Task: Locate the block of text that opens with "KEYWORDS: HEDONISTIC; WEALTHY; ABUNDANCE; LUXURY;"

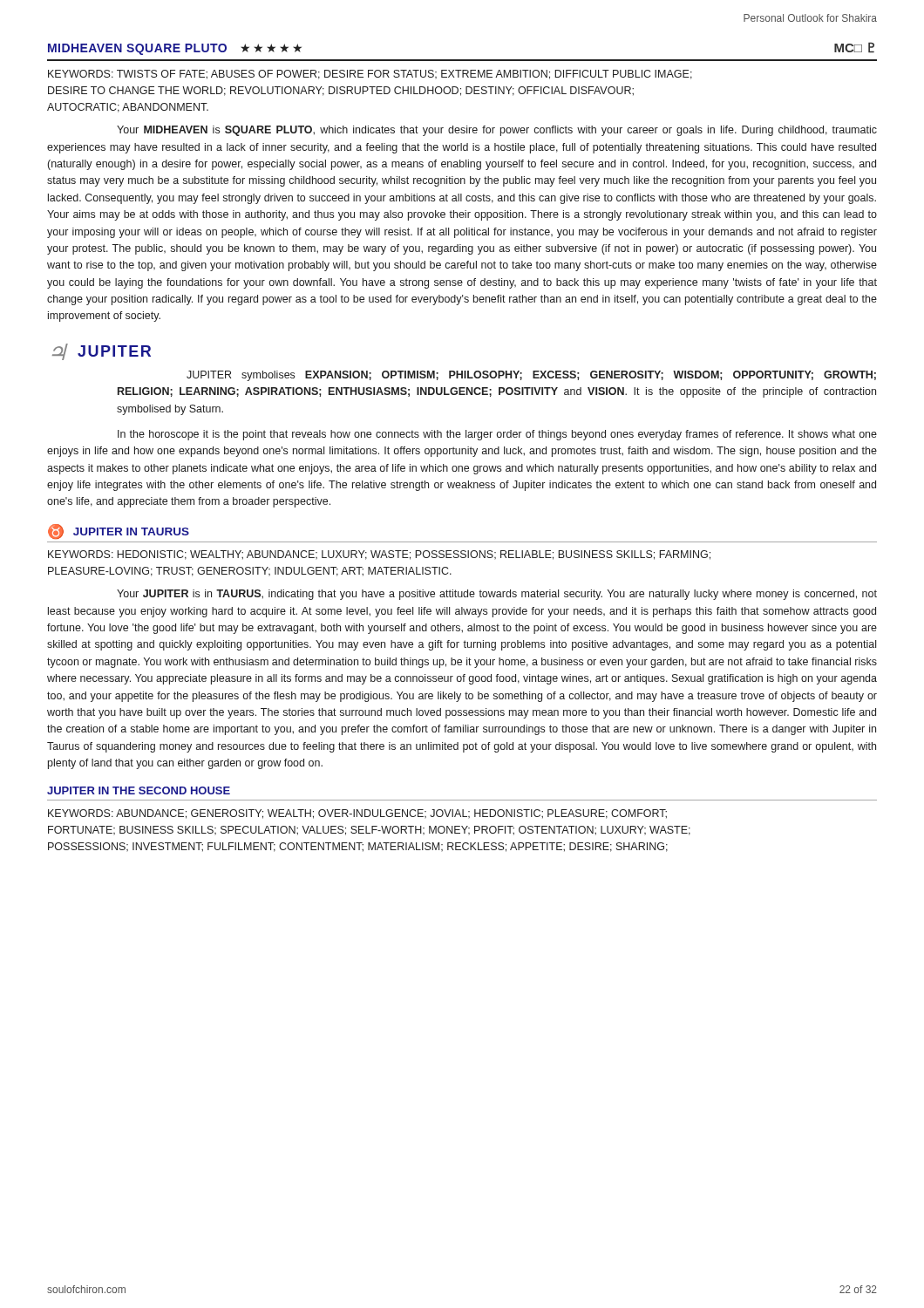Action: click(379, 563)
